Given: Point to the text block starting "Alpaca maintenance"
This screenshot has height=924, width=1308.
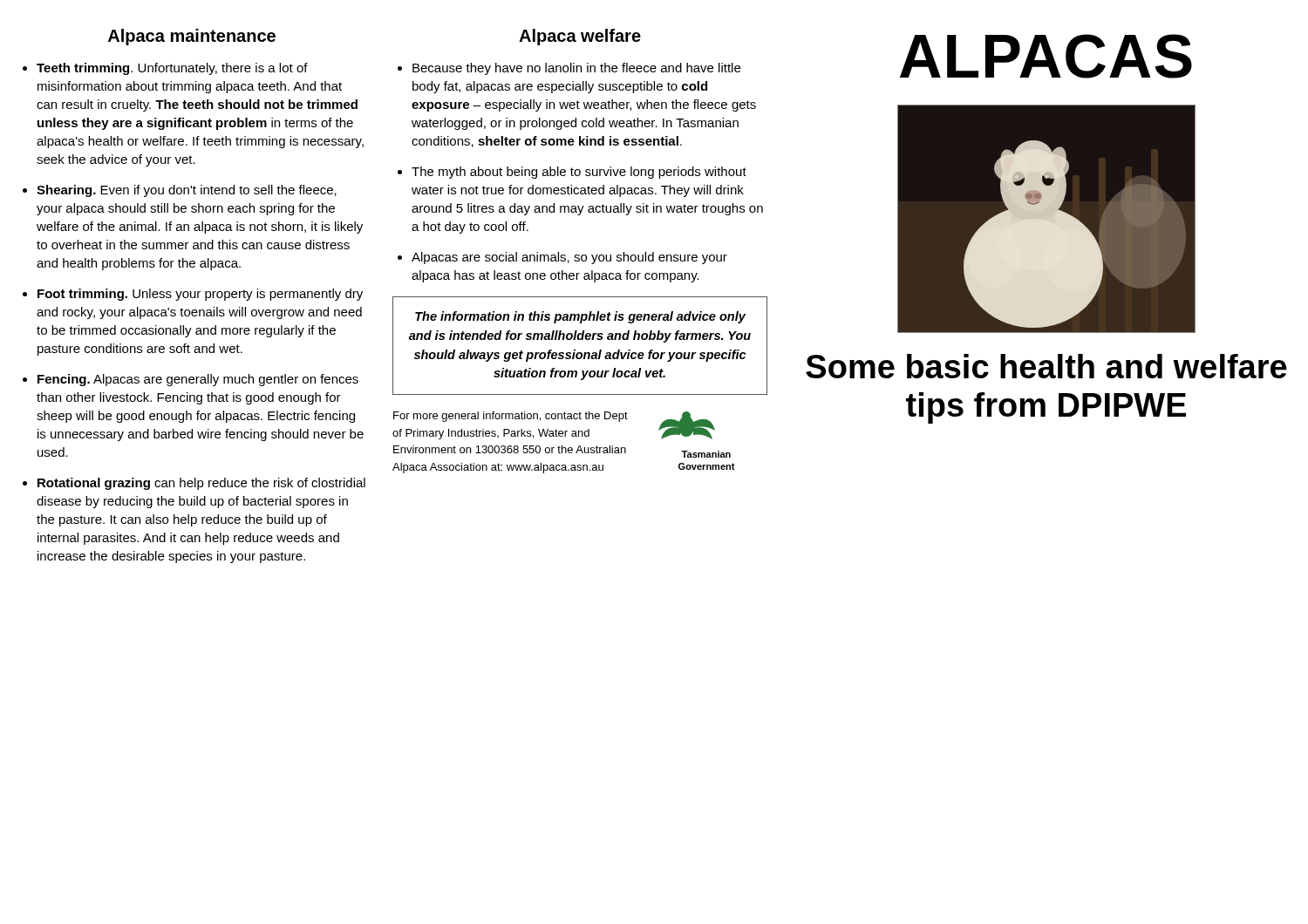Looking at the screenshot, I should coord(192,36).
